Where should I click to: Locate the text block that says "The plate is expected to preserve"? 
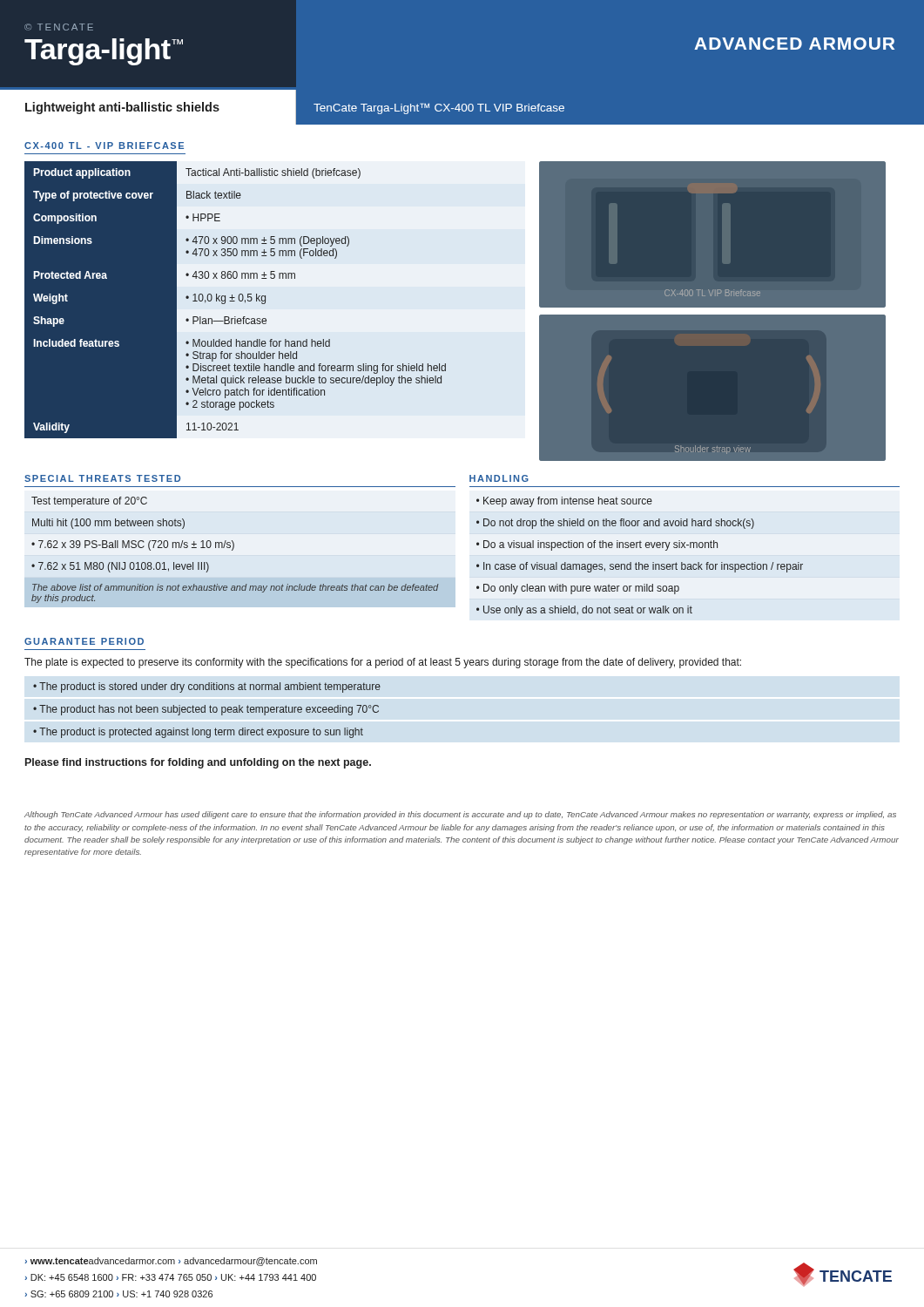pyautogui.click(x=383, y=662)
